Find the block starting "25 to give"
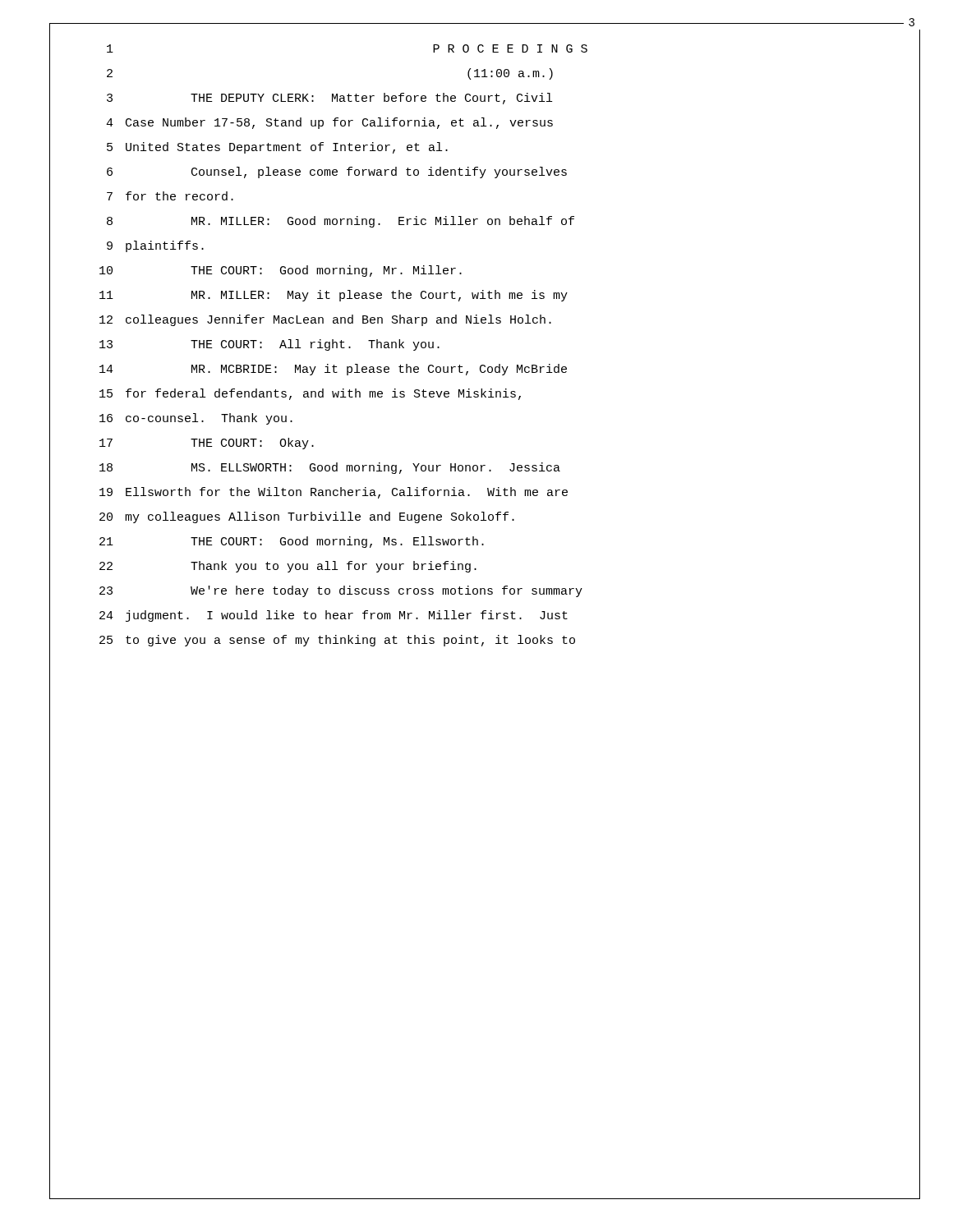Image resolution: width=953 pixels, height=1232 pixels. click(489, 641)
